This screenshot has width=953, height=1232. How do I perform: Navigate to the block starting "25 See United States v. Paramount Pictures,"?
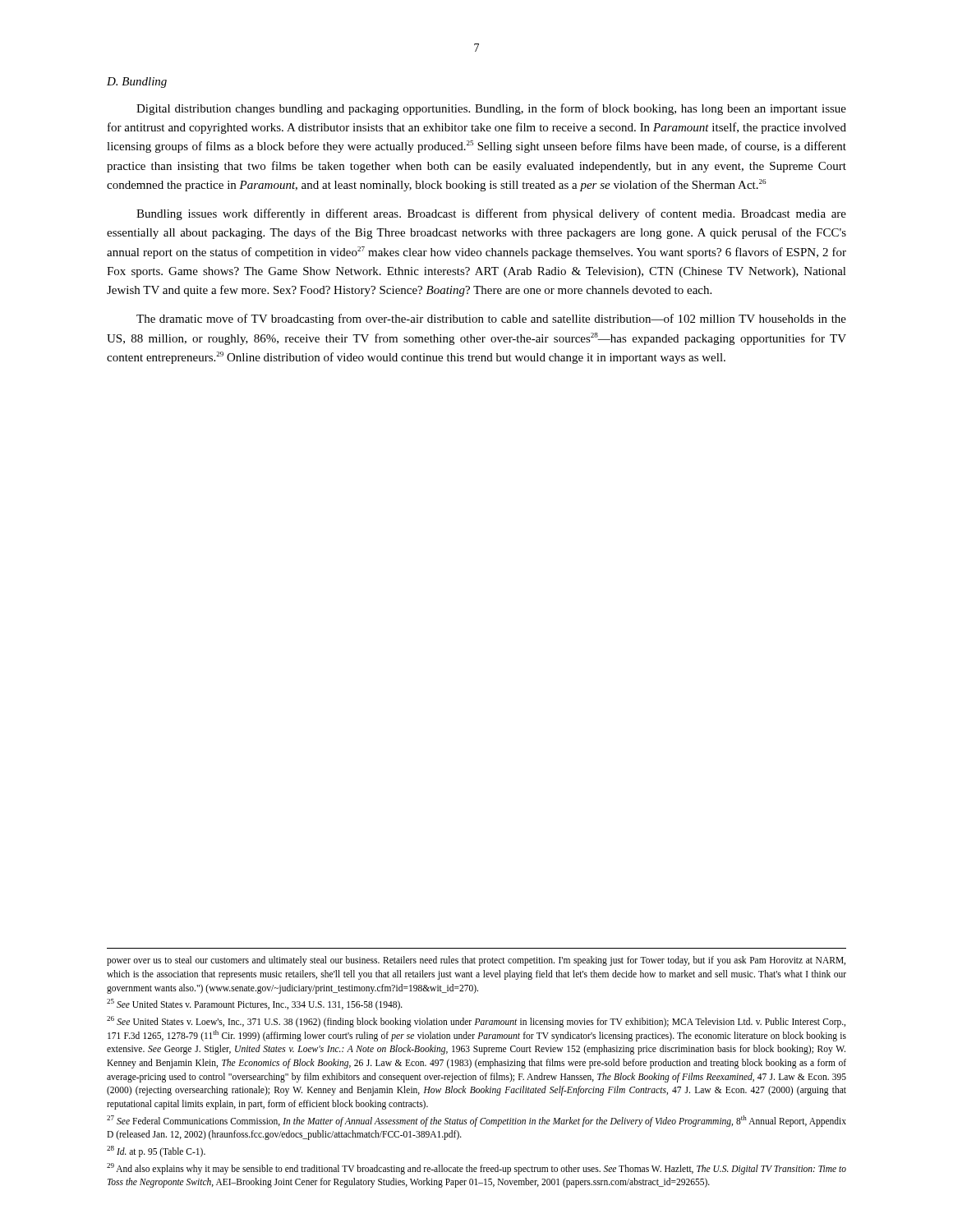pos(255,1004)
